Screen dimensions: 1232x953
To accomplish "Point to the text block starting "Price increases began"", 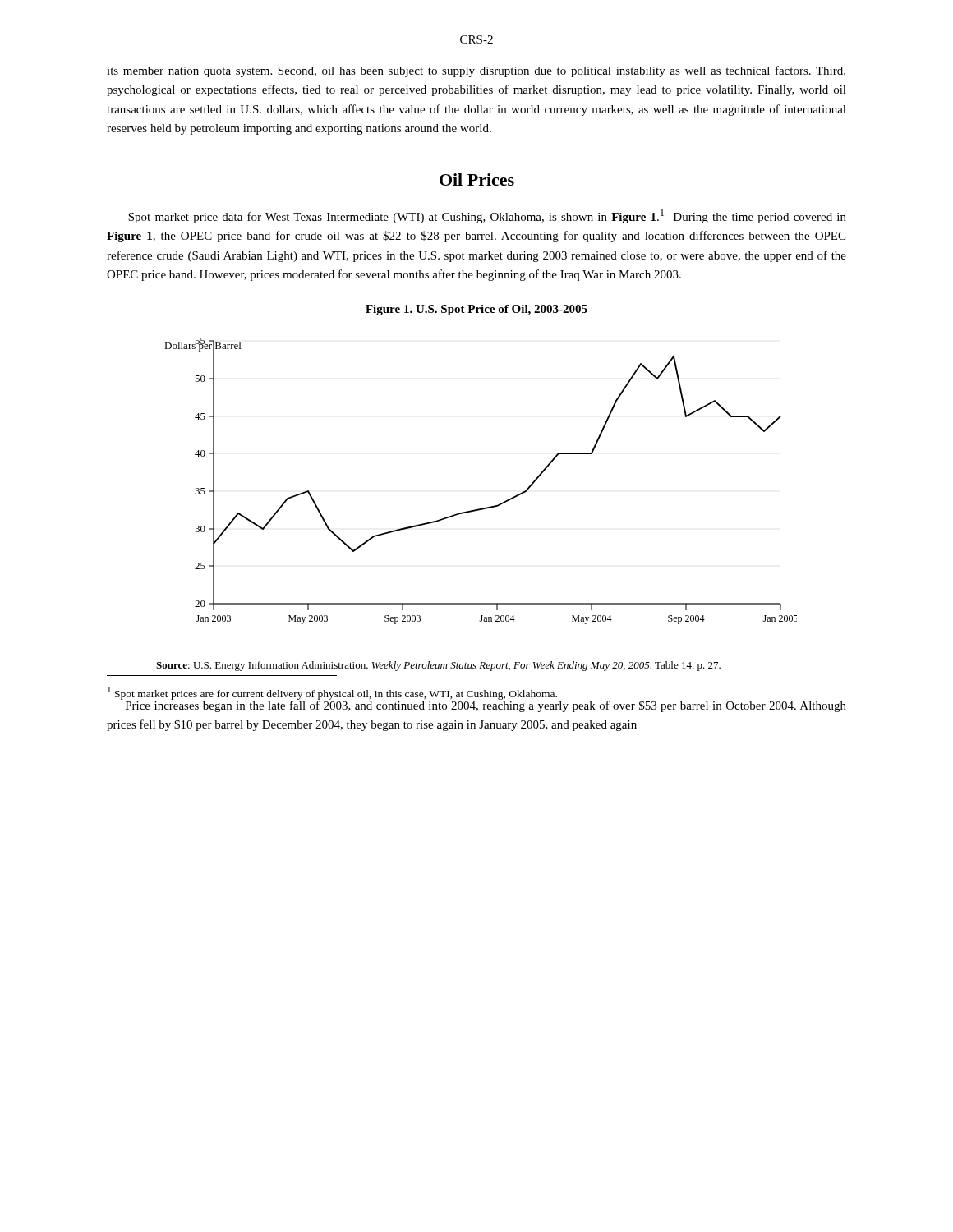I will [476, 715].
